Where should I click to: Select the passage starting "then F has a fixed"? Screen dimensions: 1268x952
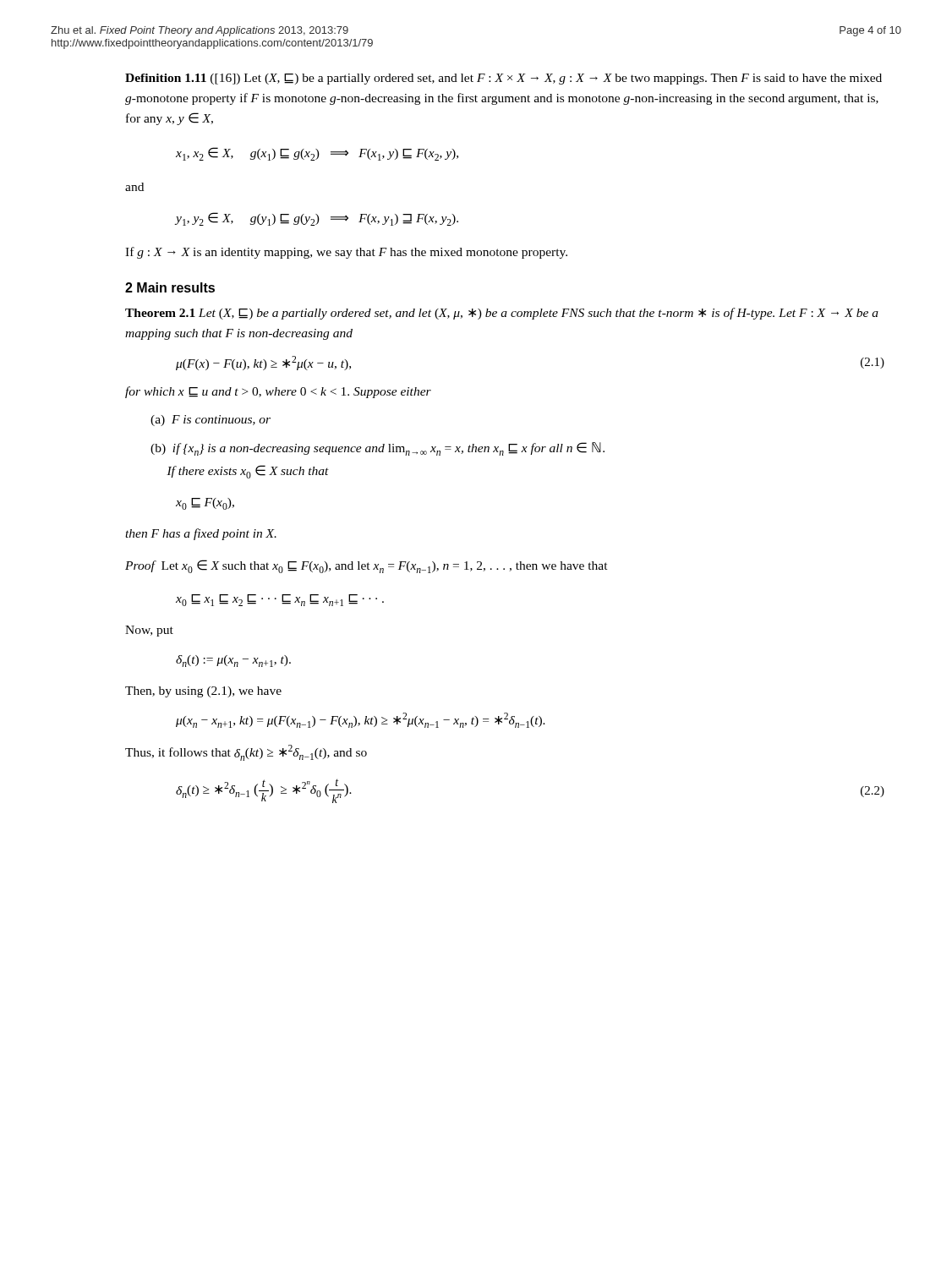tap(201, 533)
